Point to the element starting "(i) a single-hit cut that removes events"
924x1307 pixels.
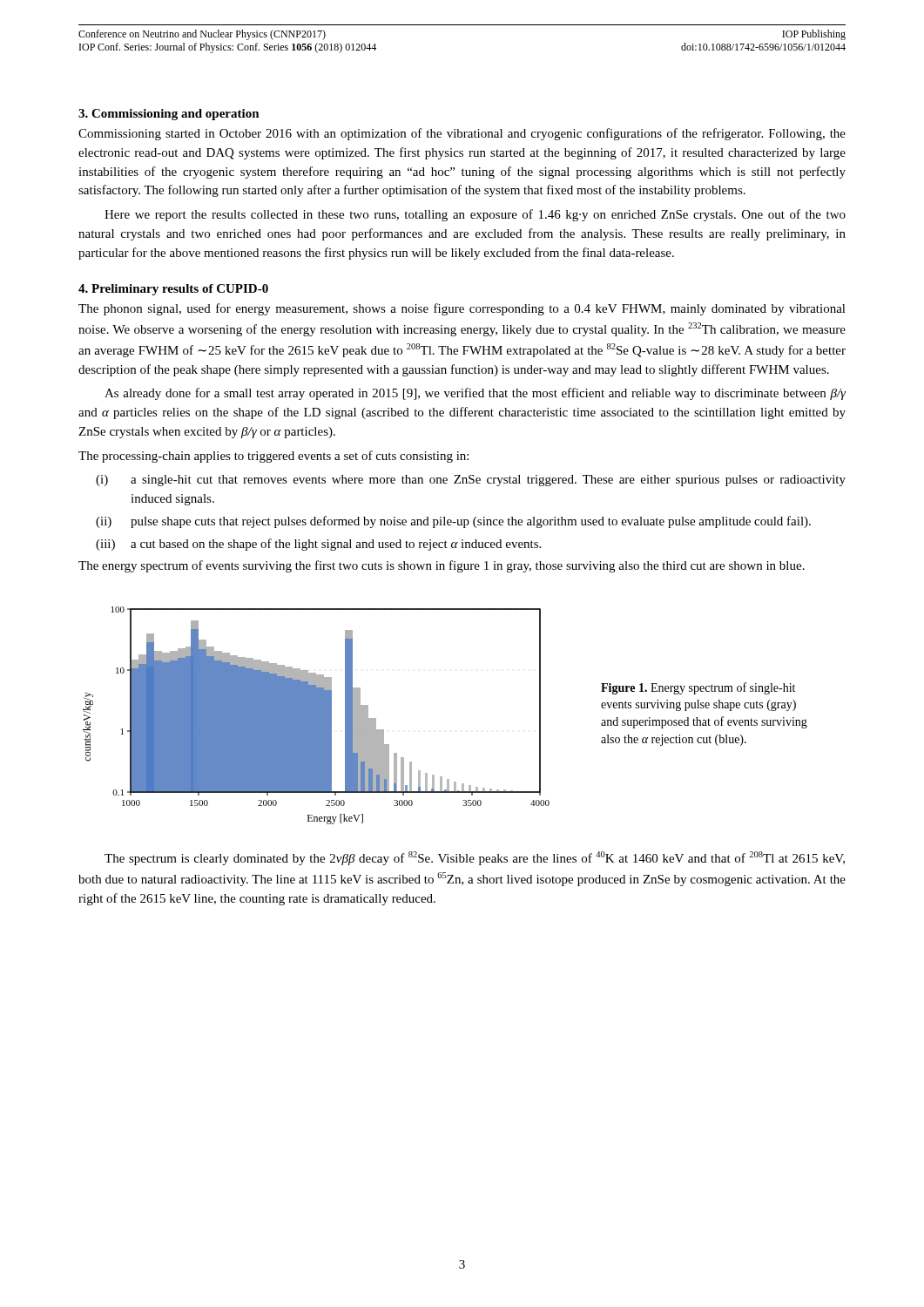pyautogui.click(x=471, y=490)
